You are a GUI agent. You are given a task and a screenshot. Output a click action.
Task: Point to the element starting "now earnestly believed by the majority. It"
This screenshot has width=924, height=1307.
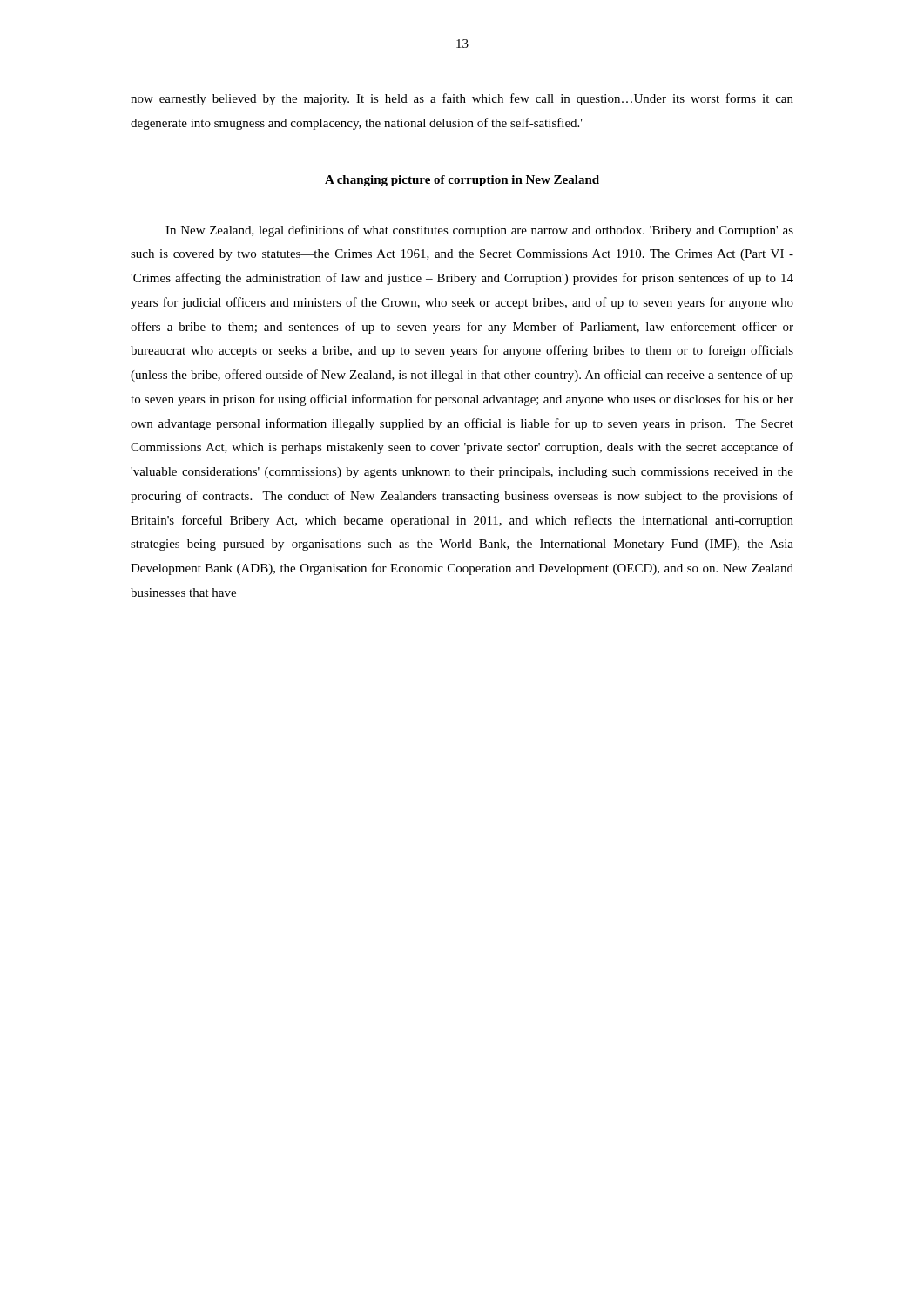point(462,111)
